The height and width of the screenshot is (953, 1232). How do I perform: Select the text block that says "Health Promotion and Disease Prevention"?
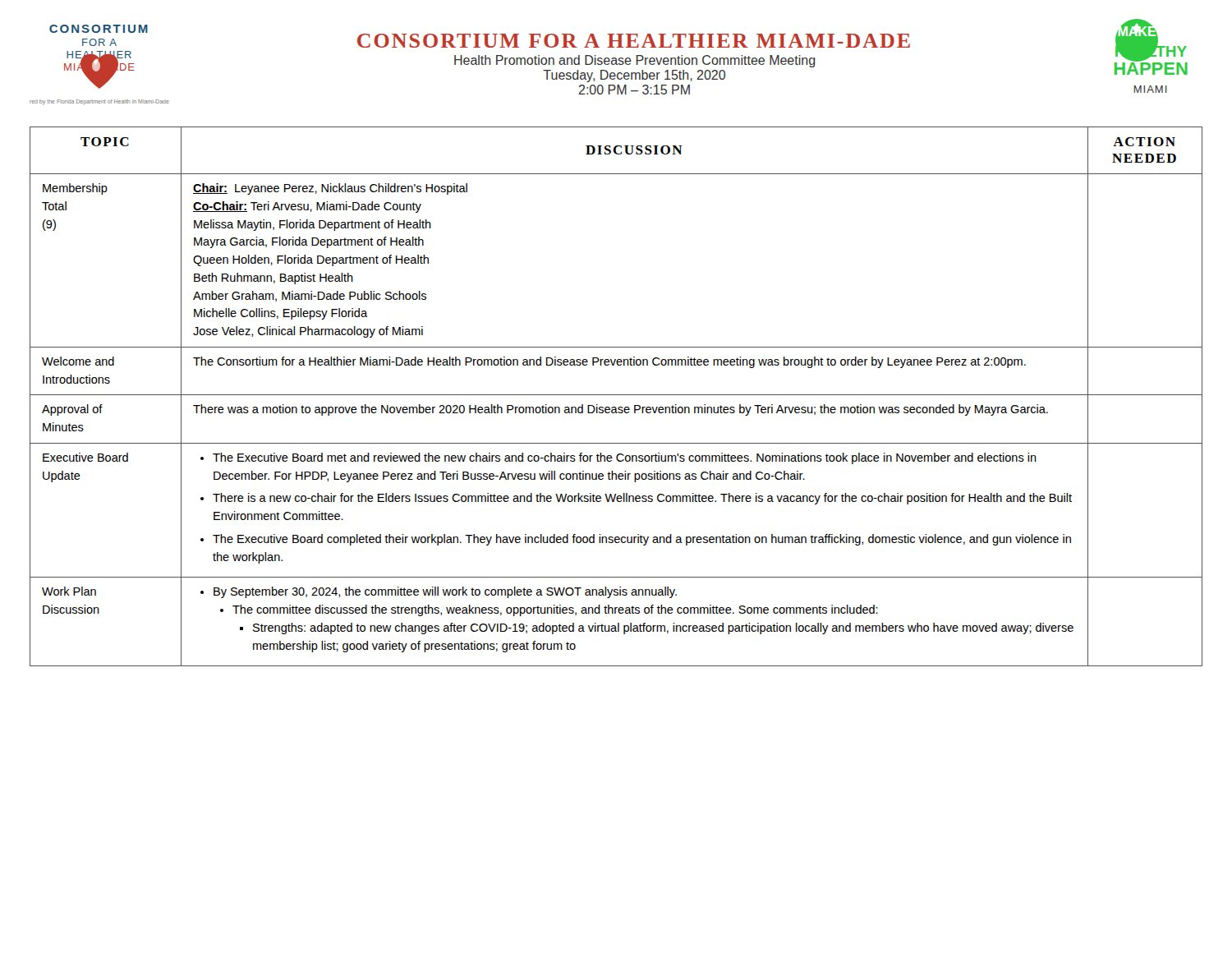634,75
